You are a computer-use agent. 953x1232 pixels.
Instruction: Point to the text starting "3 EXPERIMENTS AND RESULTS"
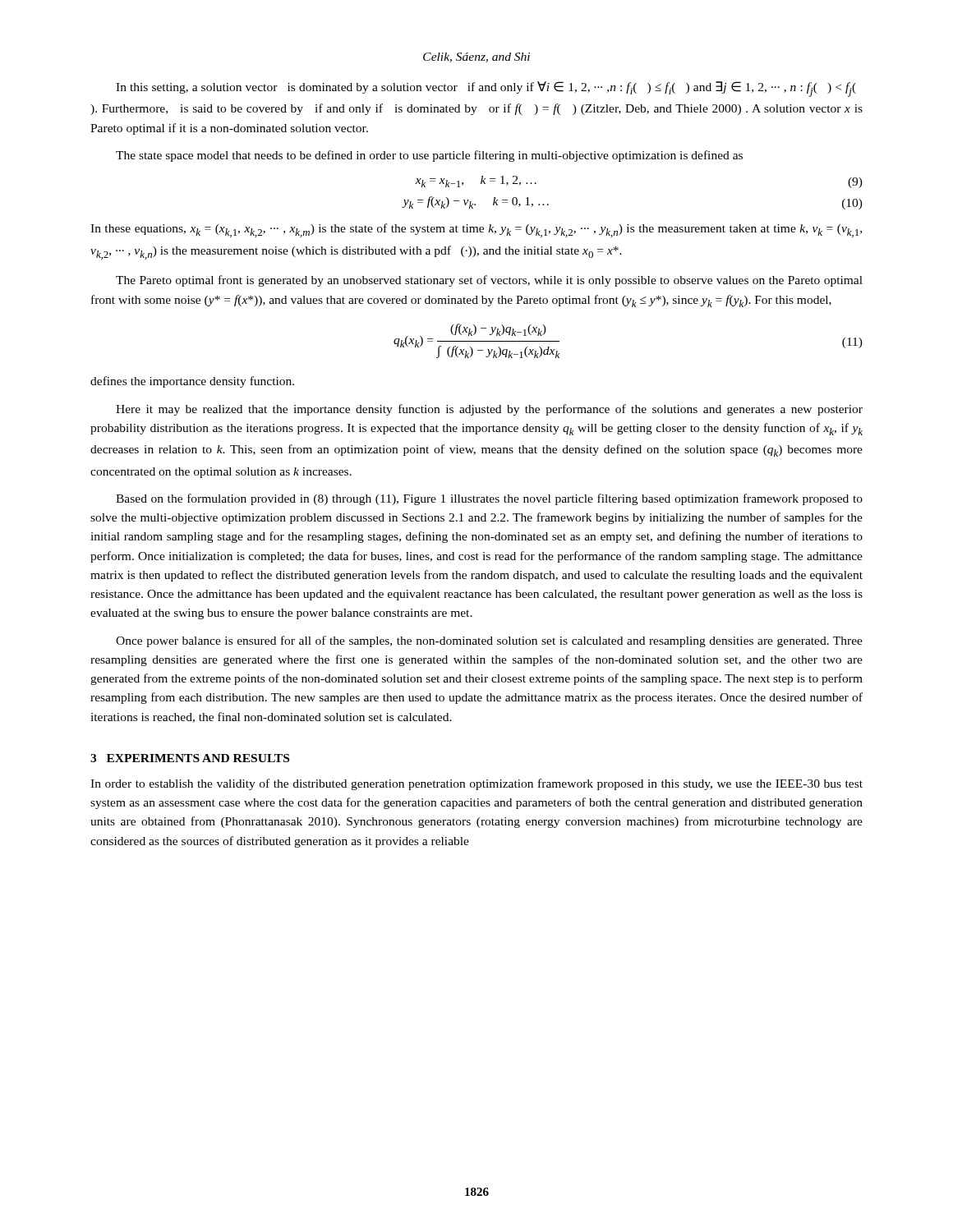coord(190,758)
